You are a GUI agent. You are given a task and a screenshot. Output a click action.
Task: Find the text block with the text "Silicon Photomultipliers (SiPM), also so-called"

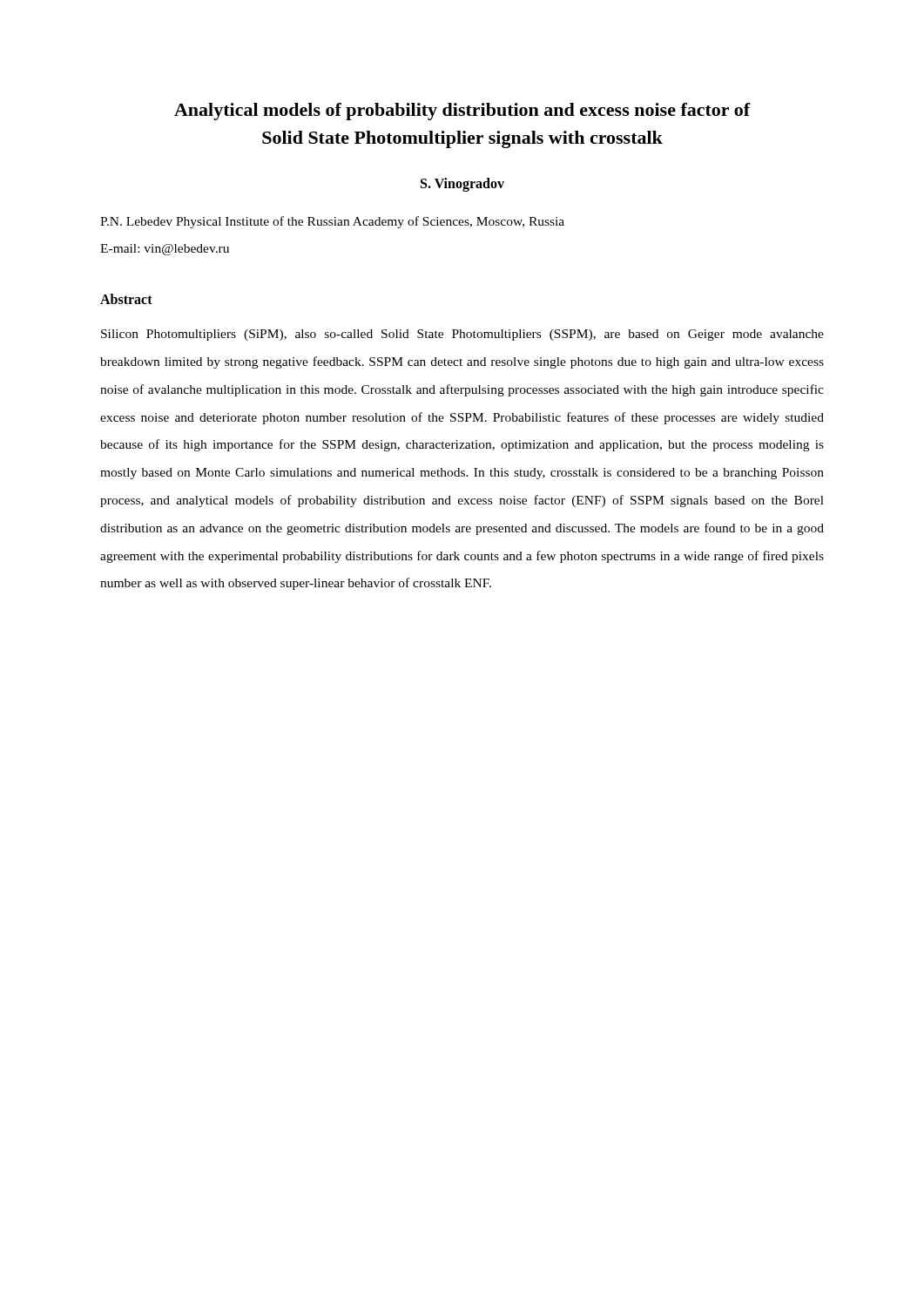pyautogui.click(x=462, y=458)
